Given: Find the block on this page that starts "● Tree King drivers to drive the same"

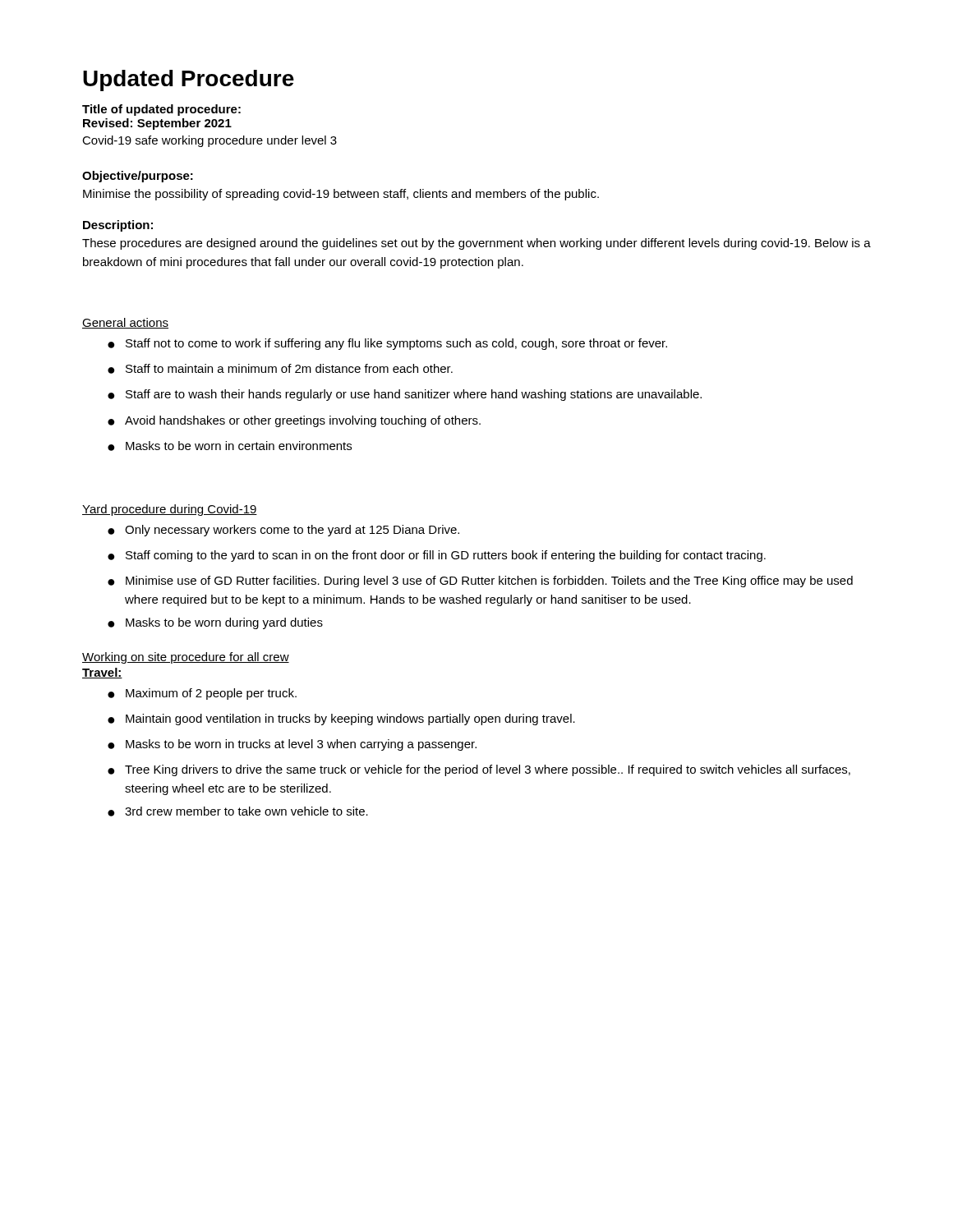Looking at the screenshot, I should 489,779.
